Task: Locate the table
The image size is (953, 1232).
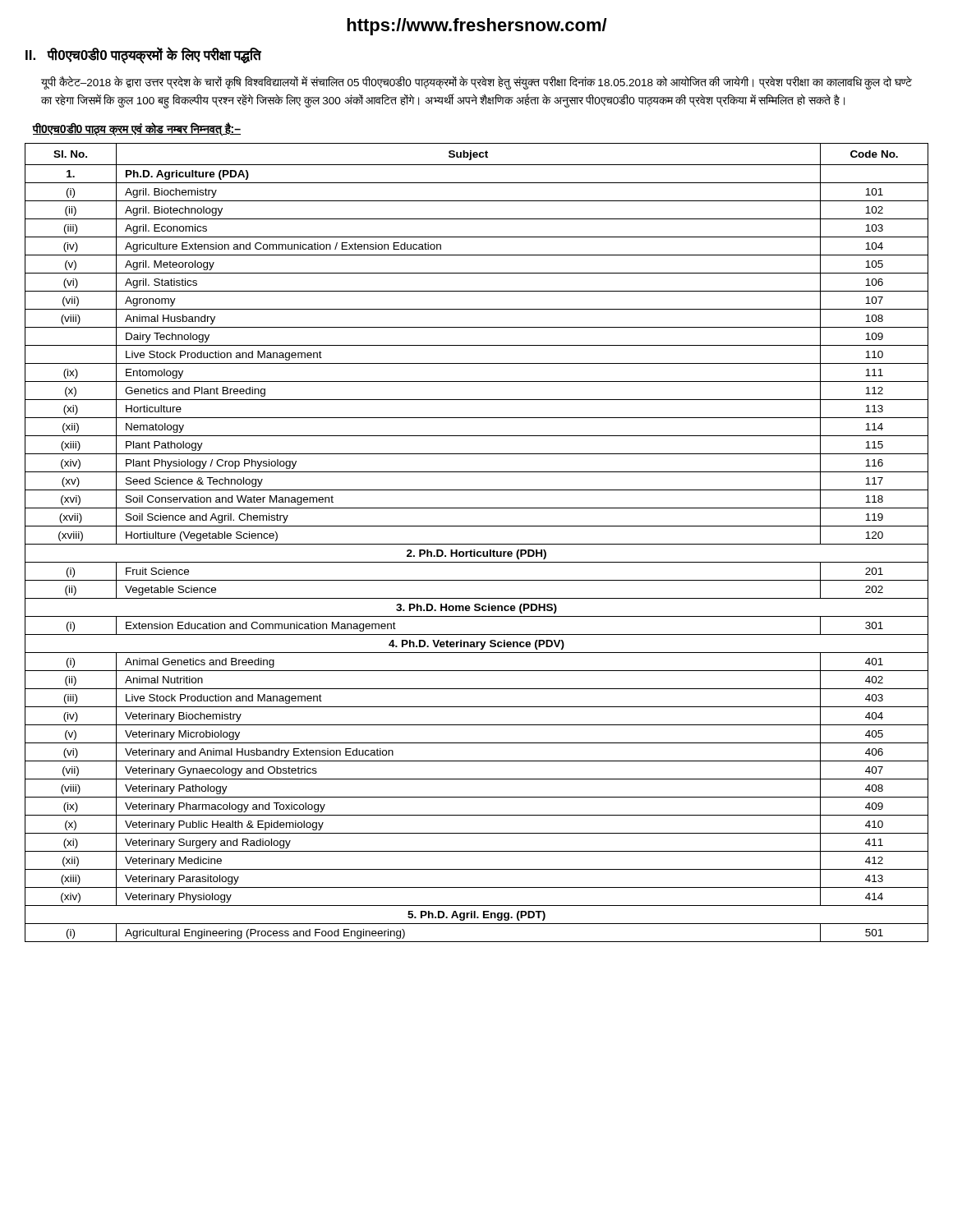Action: pyautogui.click(x=476, y=540)
